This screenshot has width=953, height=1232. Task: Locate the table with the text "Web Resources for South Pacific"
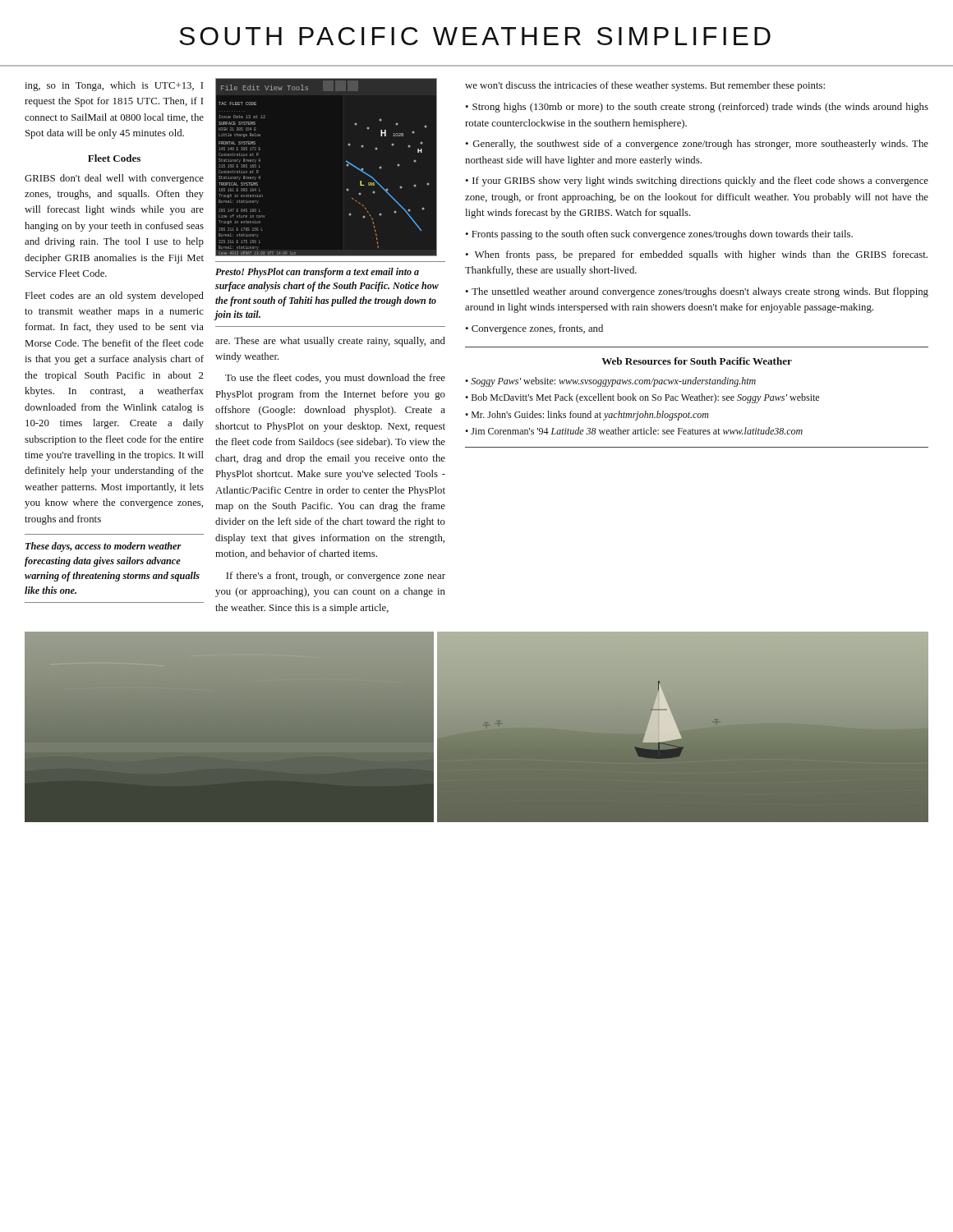pos(697,397)
